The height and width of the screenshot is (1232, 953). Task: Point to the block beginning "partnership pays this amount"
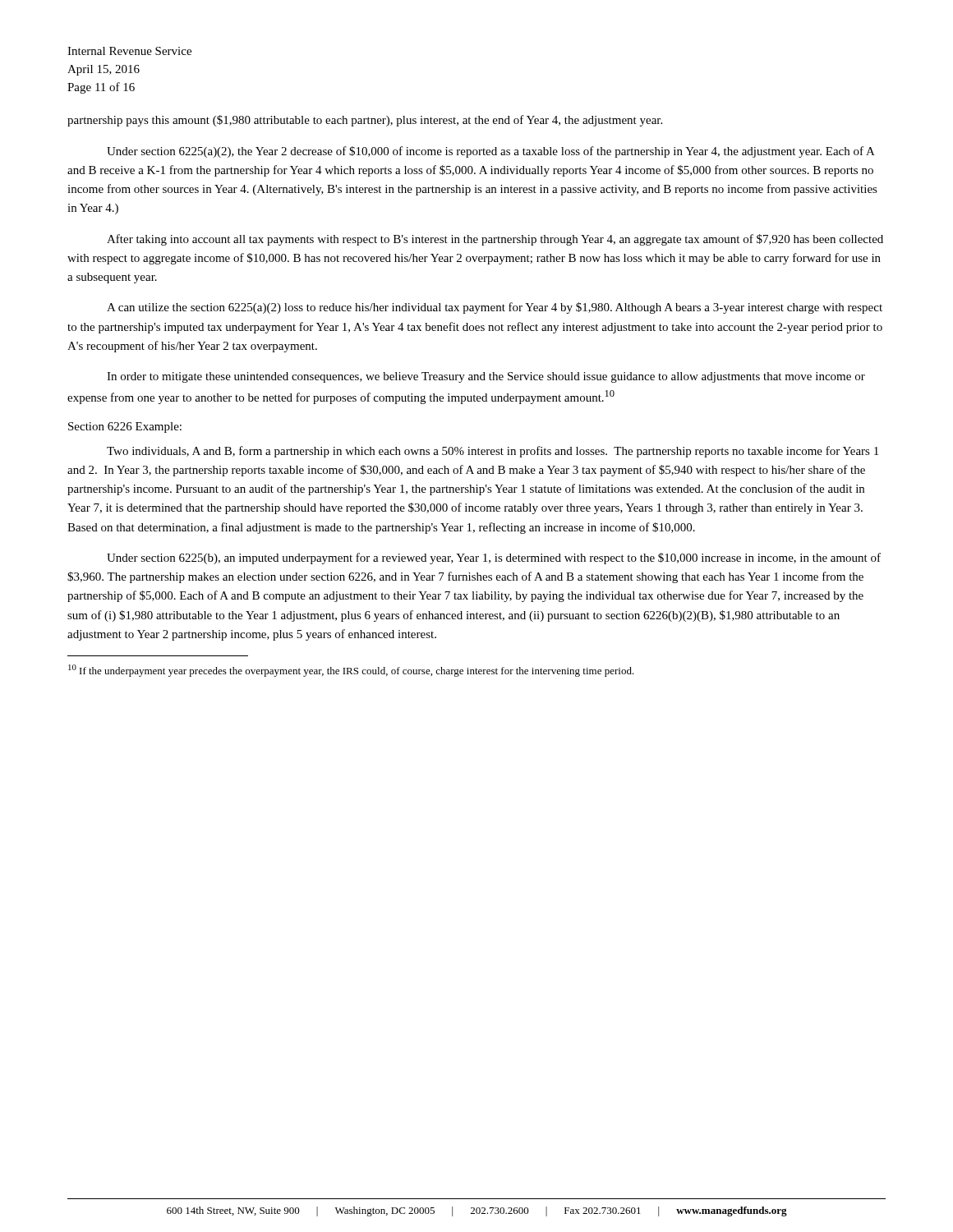coord(476,121)
